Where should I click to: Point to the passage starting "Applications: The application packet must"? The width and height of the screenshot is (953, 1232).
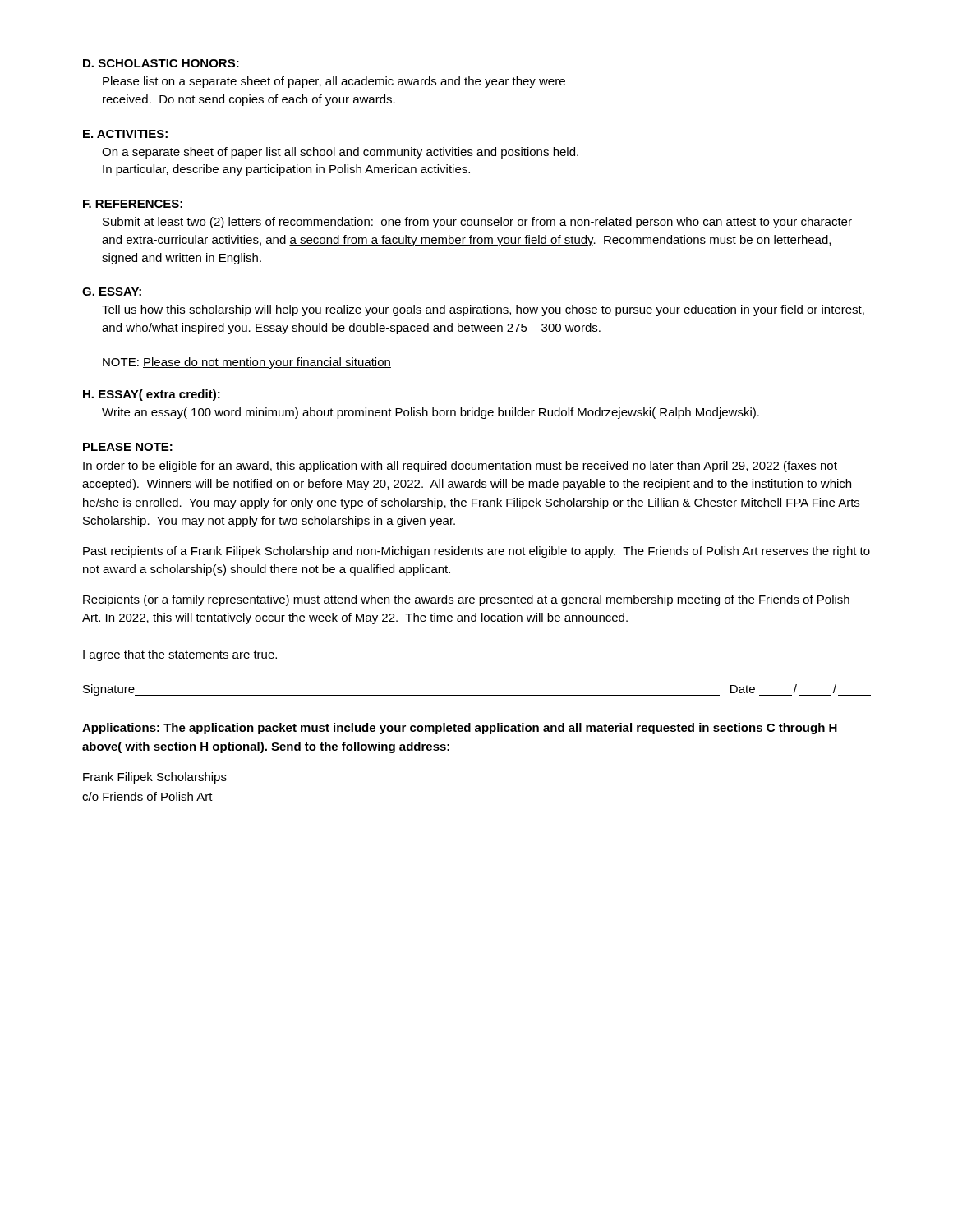pyautogui.click(x=460, y=737)
